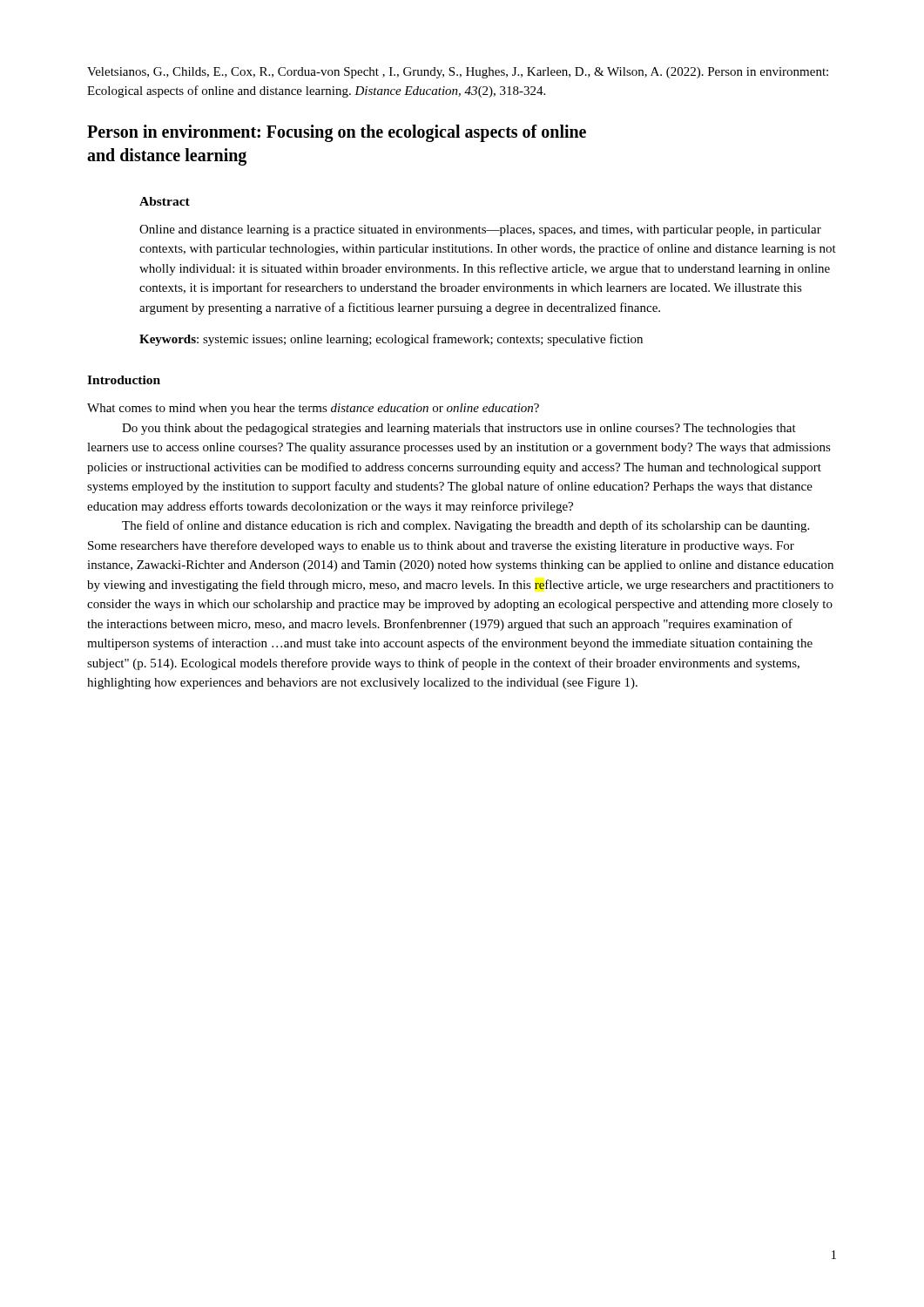
Task: Where is the passage that starts "Veletsianos, G., Childs, E.,"?
Action: click(458, 81)
